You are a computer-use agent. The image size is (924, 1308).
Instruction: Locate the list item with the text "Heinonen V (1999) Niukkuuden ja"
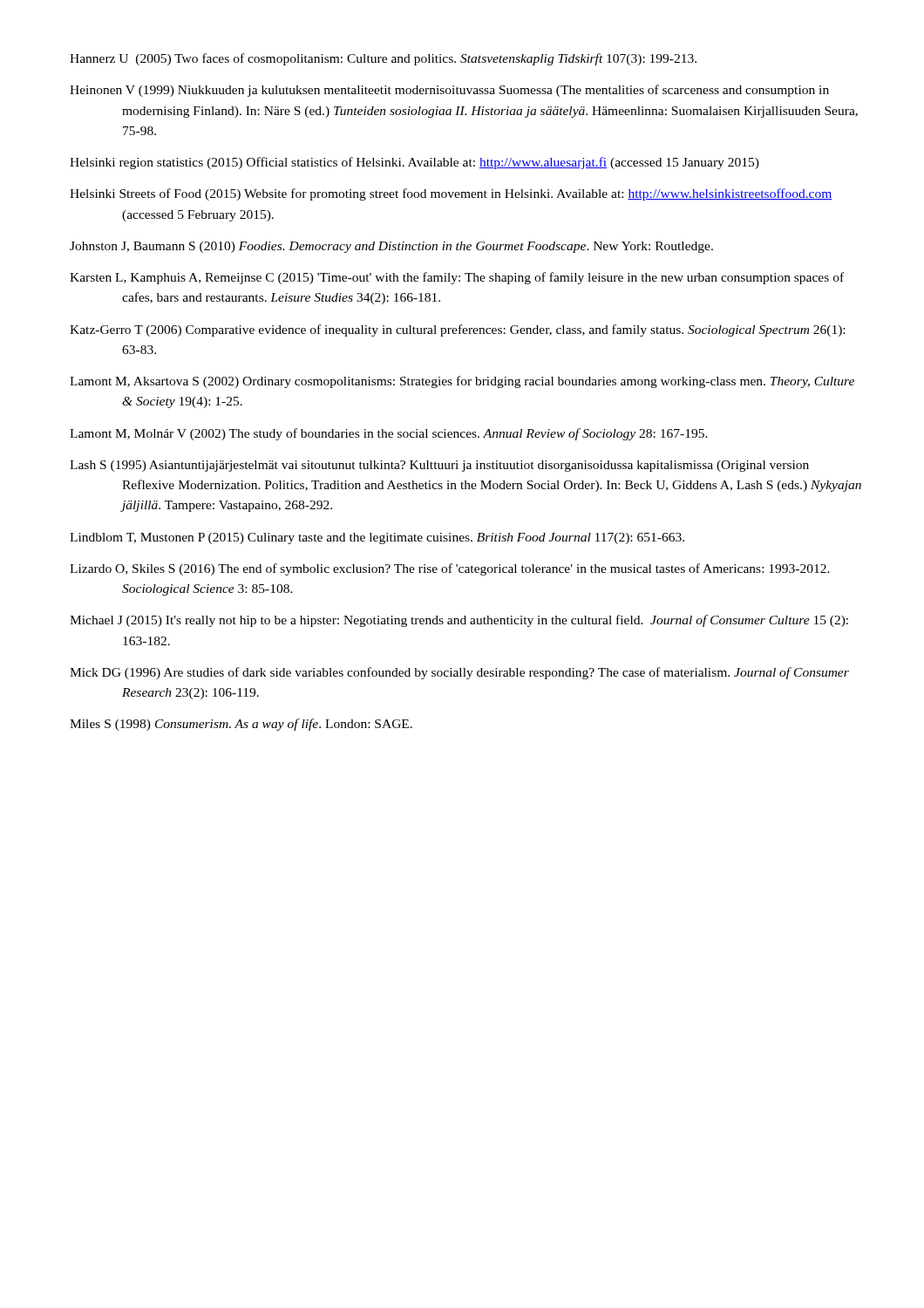click(x=464, y=110)
